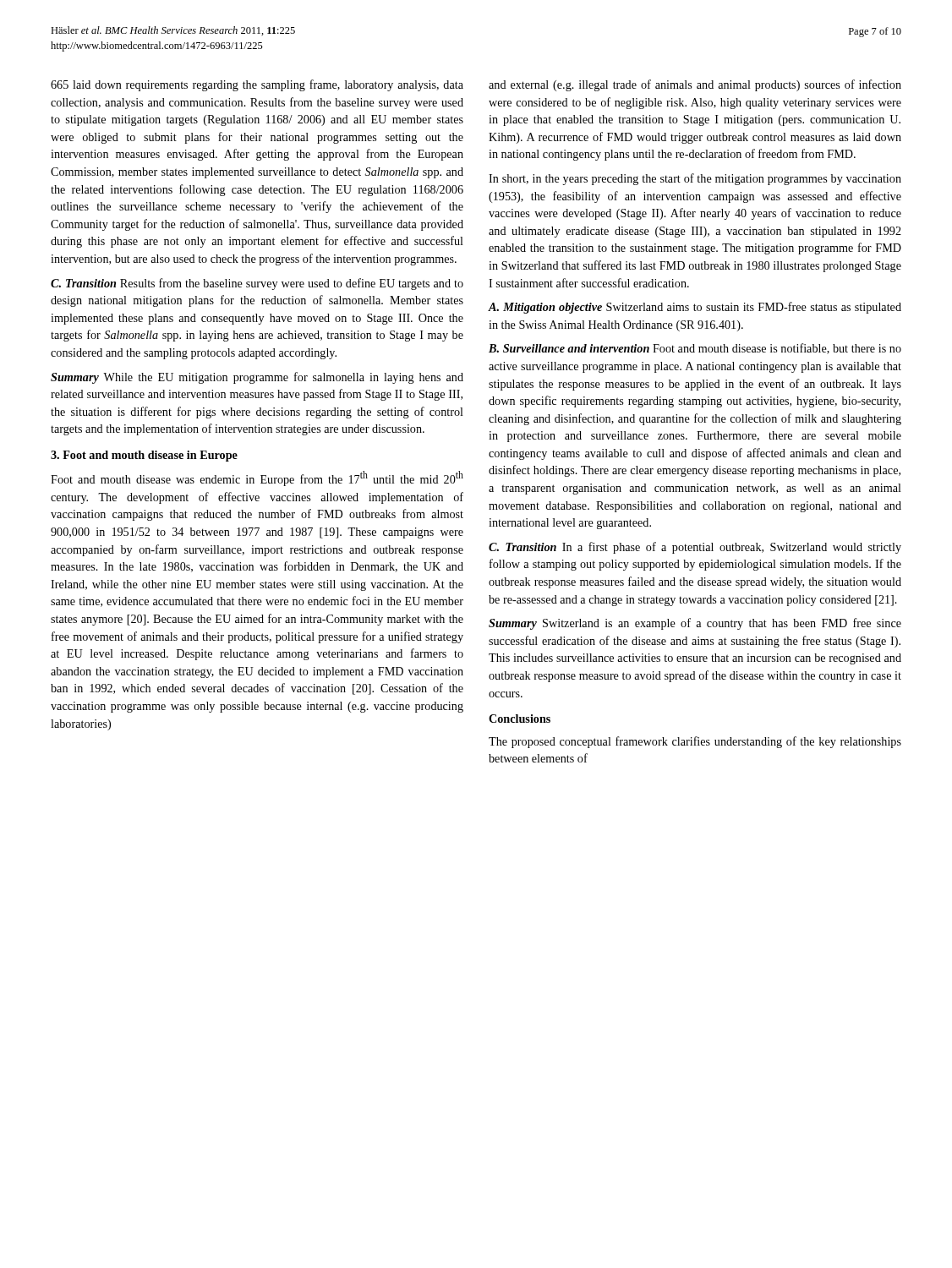Click on the text starting "3. Foot and mouth"
Viewport: 952px width, 1268px height.
tap(144, 455)
